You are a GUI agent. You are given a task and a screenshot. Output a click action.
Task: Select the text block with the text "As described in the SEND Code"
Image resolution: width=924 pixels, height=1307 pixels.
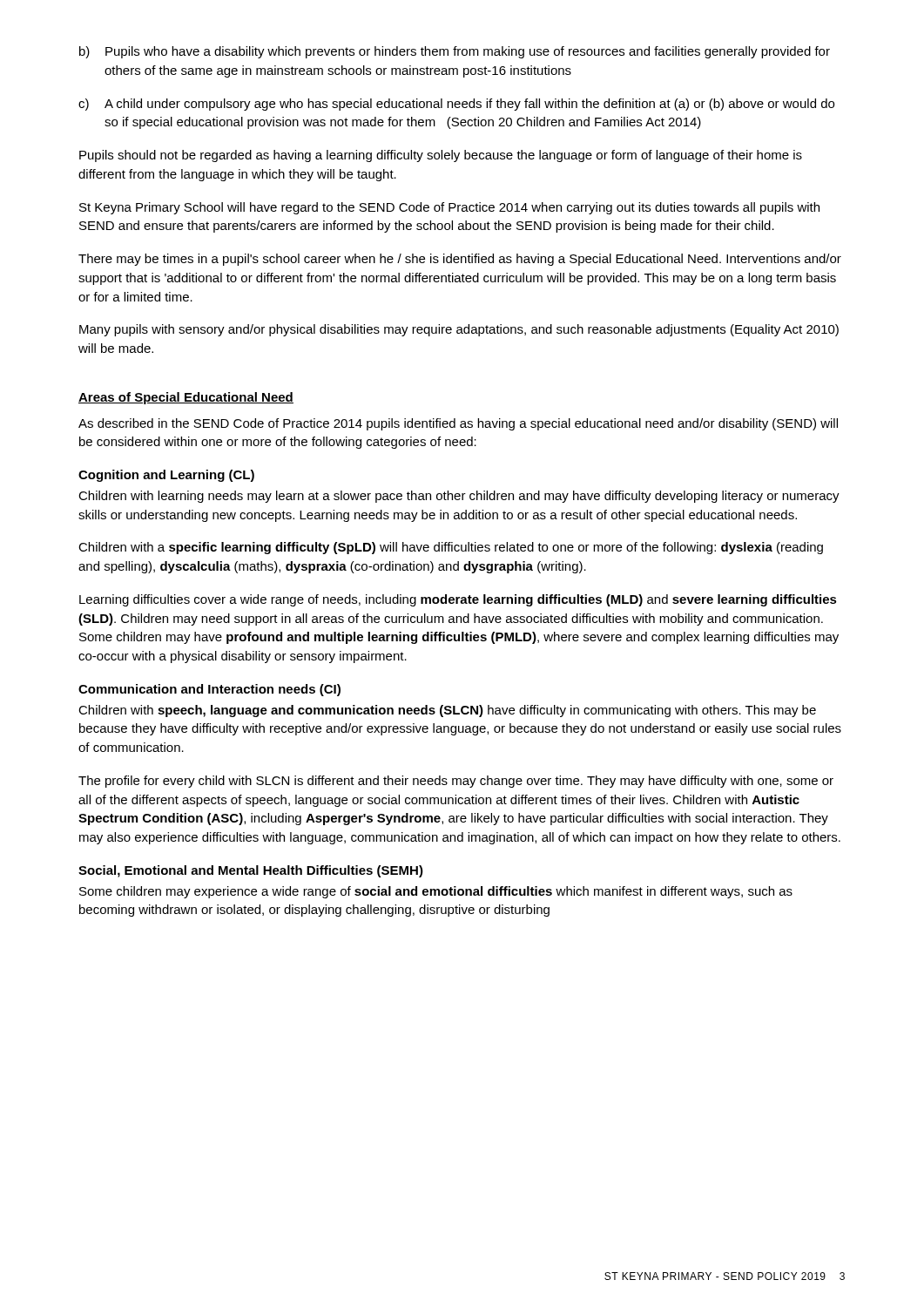458,432
